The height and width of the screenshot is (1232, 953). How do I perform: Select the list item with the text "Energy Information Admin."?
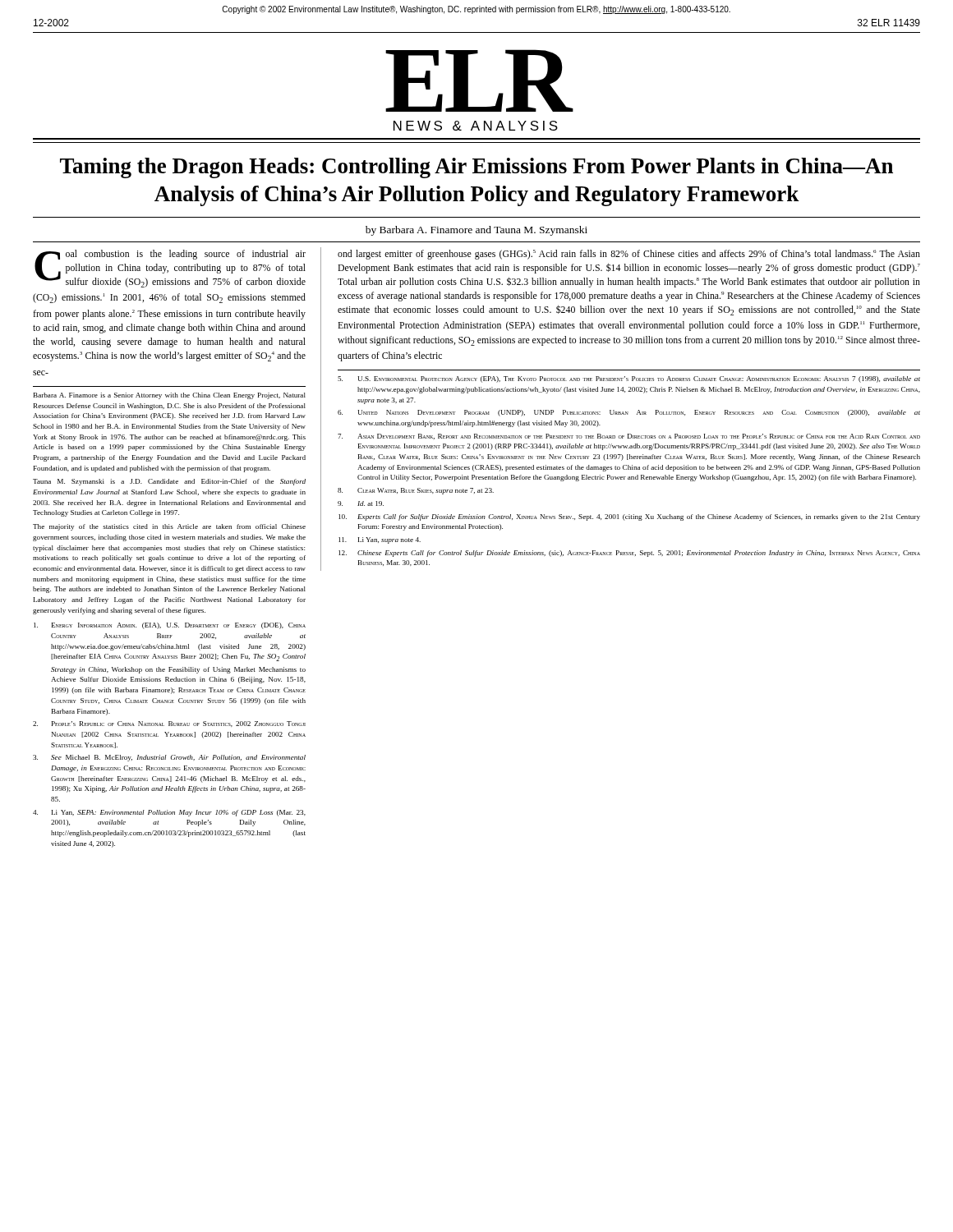pyautogui.click(x=169, y=668)
